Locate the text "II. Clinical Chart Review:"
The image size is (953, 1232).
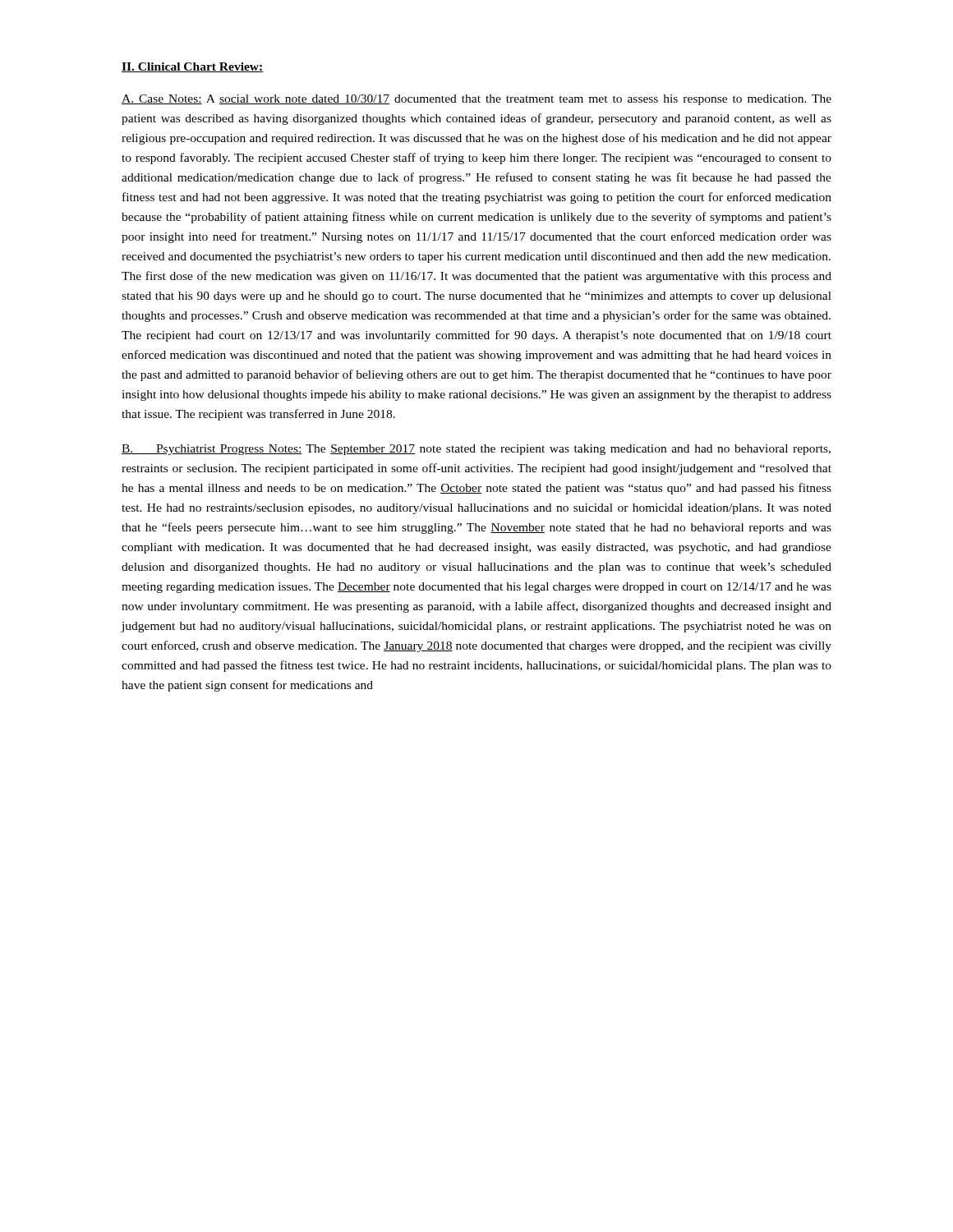(x=192, y=66)
